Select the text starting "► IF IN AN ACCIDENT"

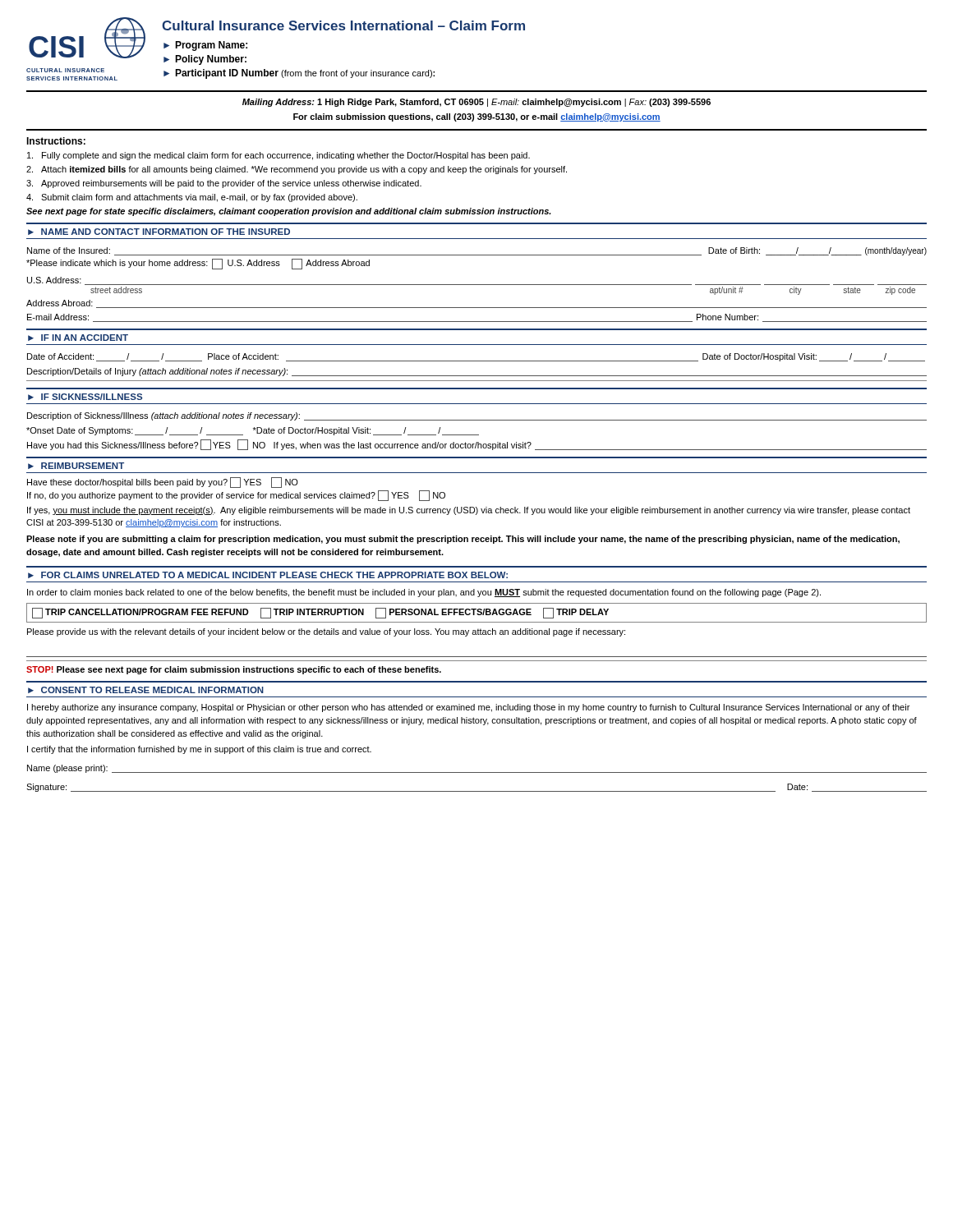(77, 337)
